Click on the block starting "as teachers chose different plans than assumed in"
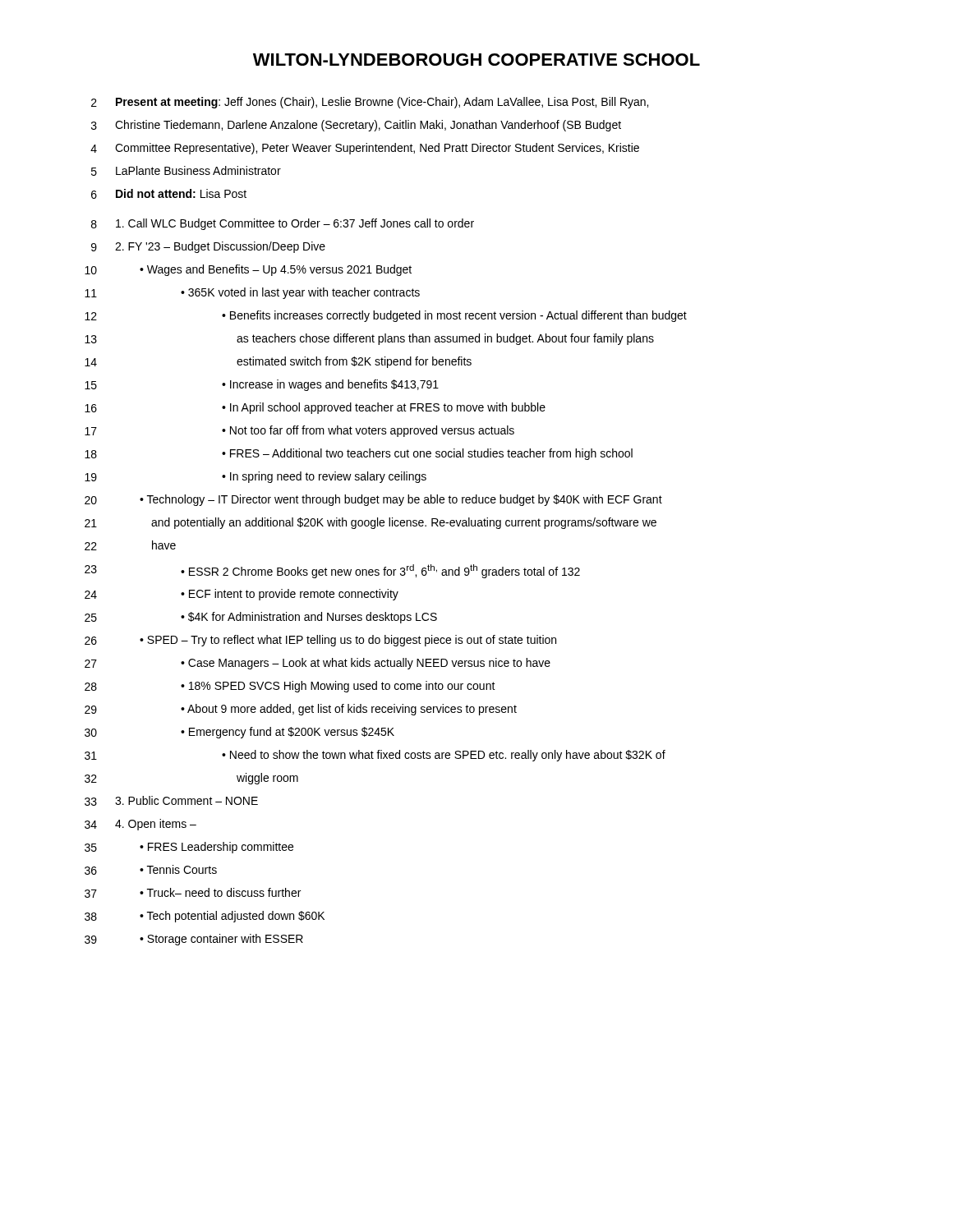 click(x=445, y=338)
